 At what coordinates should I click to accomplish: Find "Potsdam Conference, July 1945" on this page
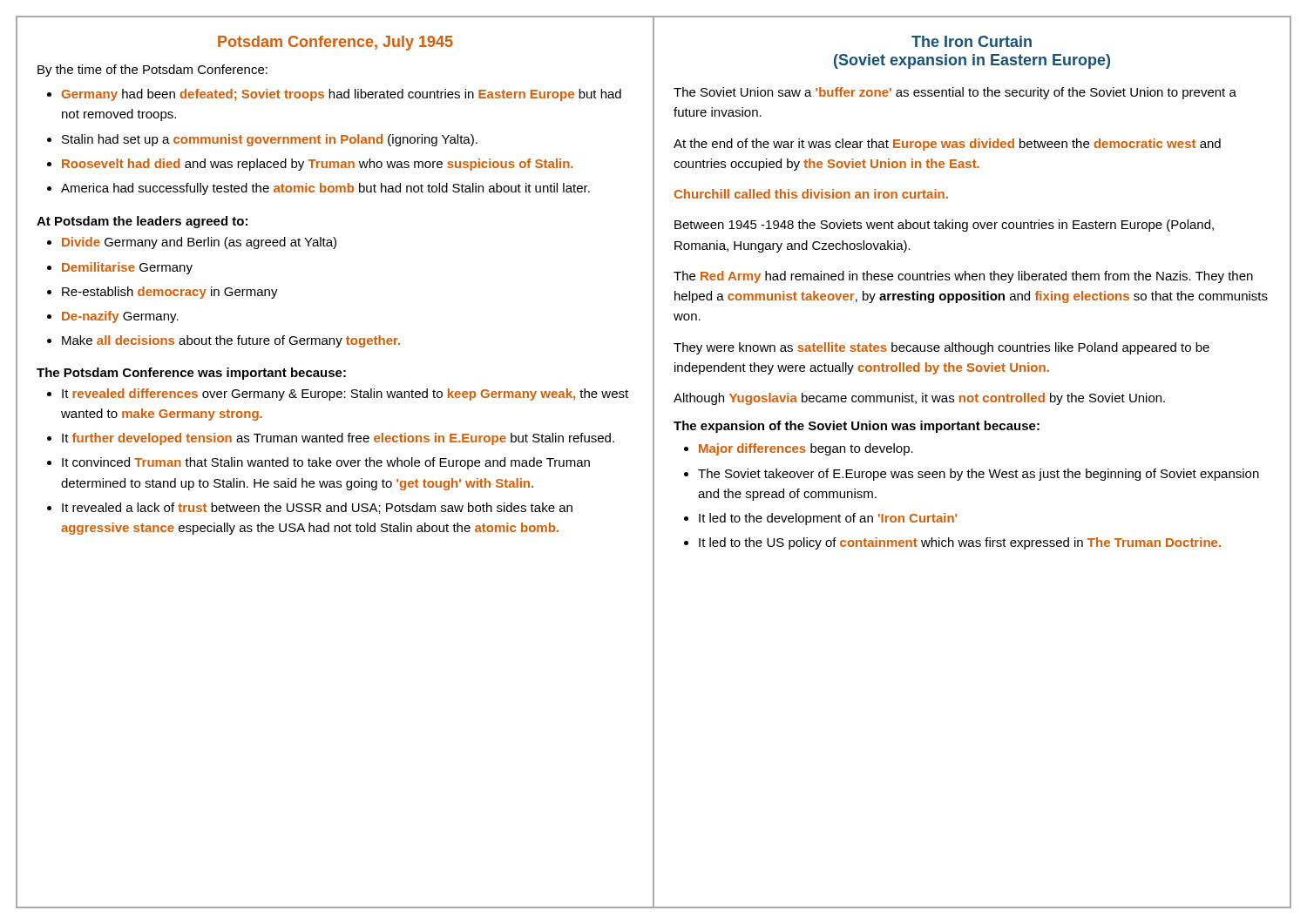[x=335, y=42]
